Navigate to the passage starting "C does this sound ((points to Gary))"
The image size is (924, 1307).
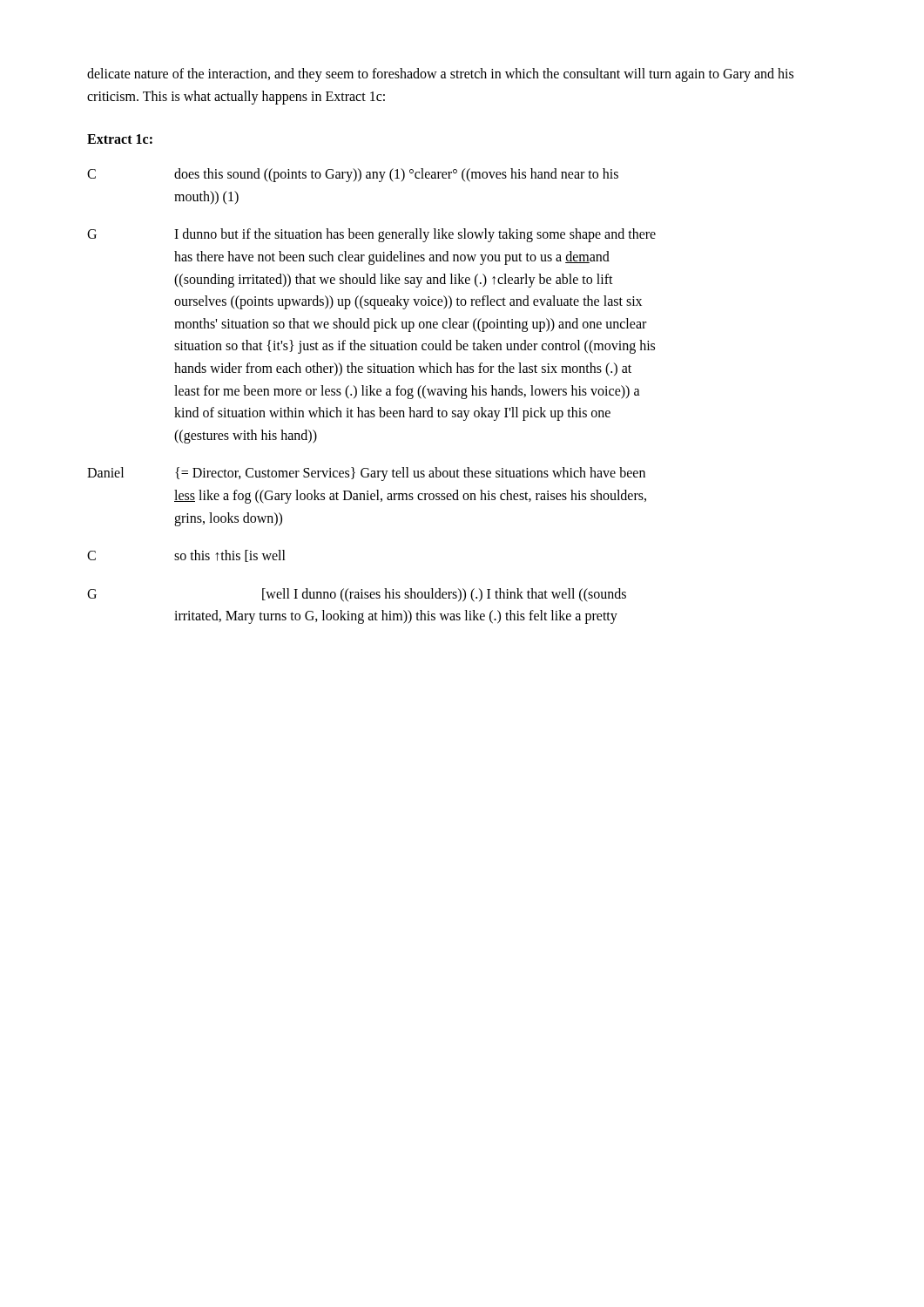pos(462,185)
